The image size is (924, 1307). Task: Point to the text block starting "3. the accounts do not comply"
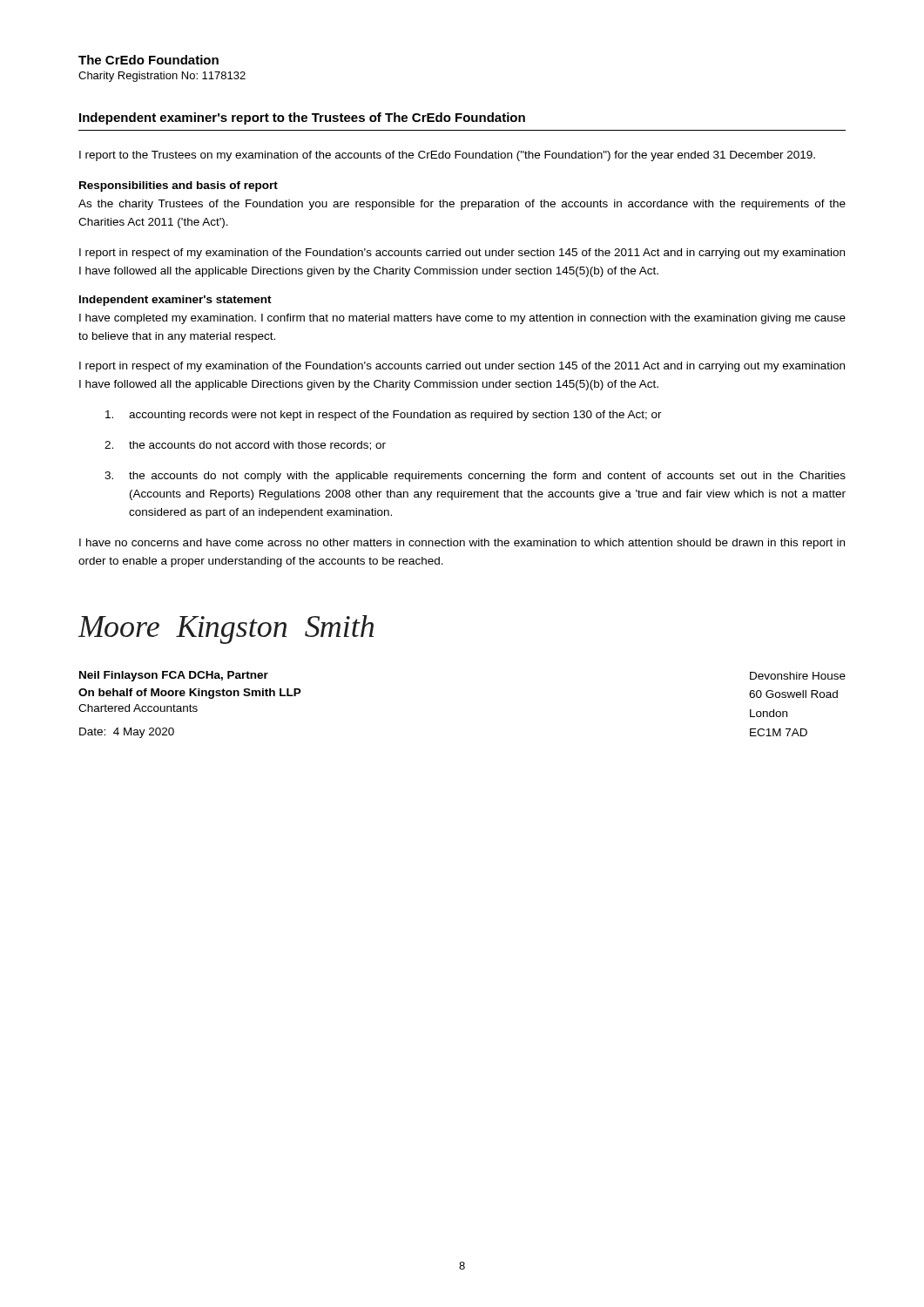tap(475, 495)
